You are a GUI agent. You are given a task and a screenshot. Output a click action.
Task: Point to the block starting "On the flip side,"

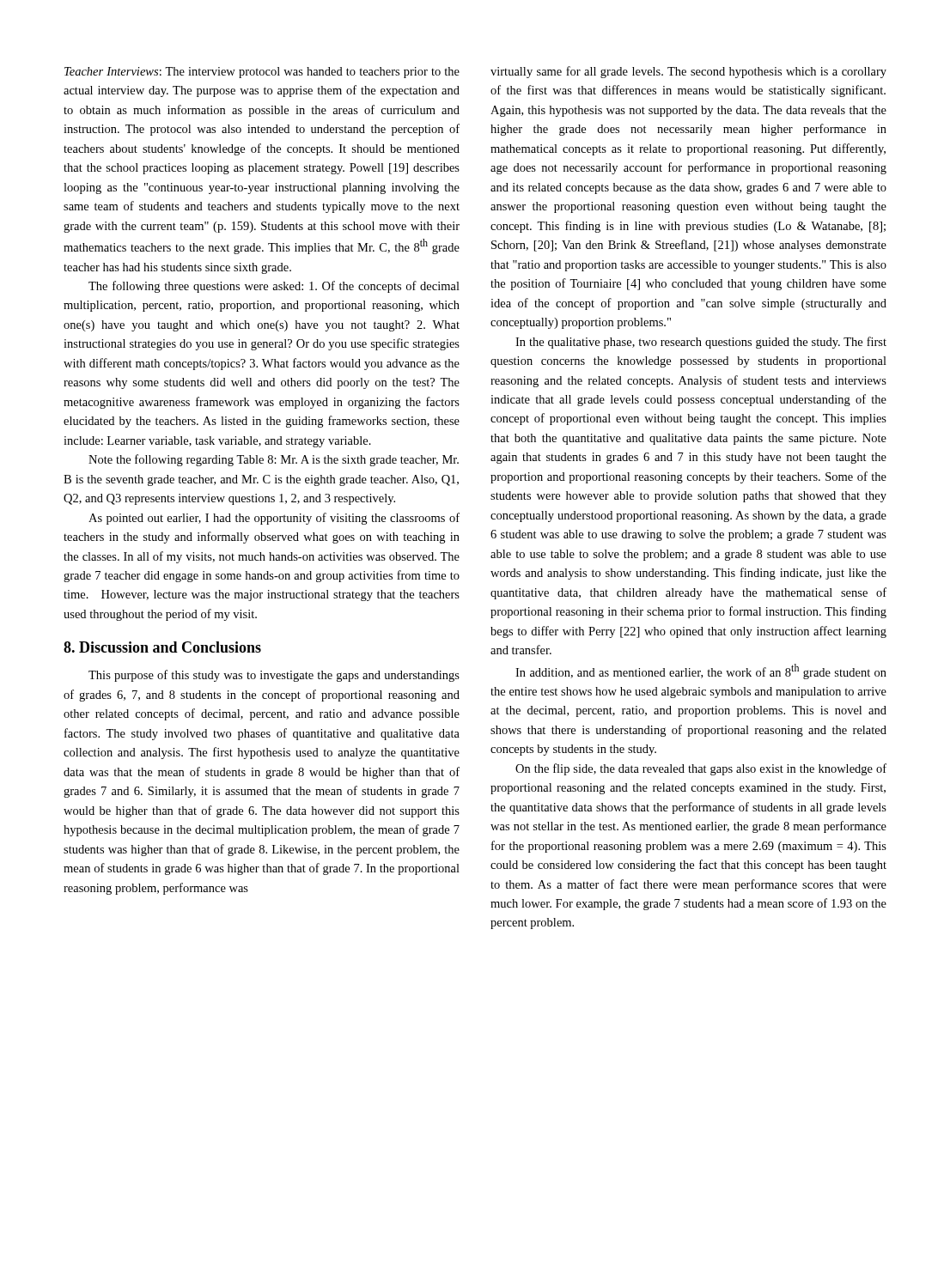688,846
